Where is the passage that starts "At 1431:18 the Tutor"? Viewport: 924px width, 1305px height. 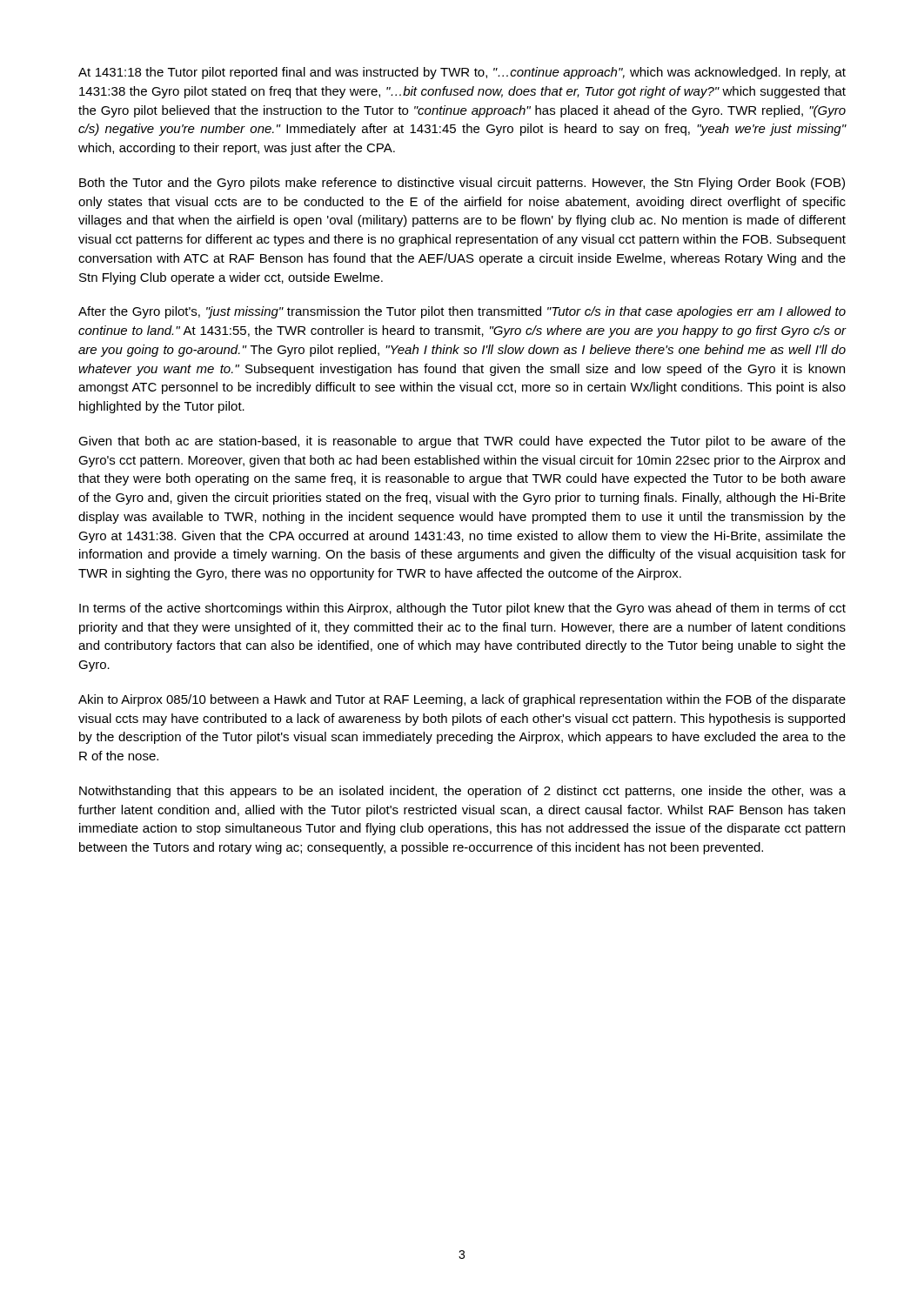pyautogui.click(x=462, y=110)
